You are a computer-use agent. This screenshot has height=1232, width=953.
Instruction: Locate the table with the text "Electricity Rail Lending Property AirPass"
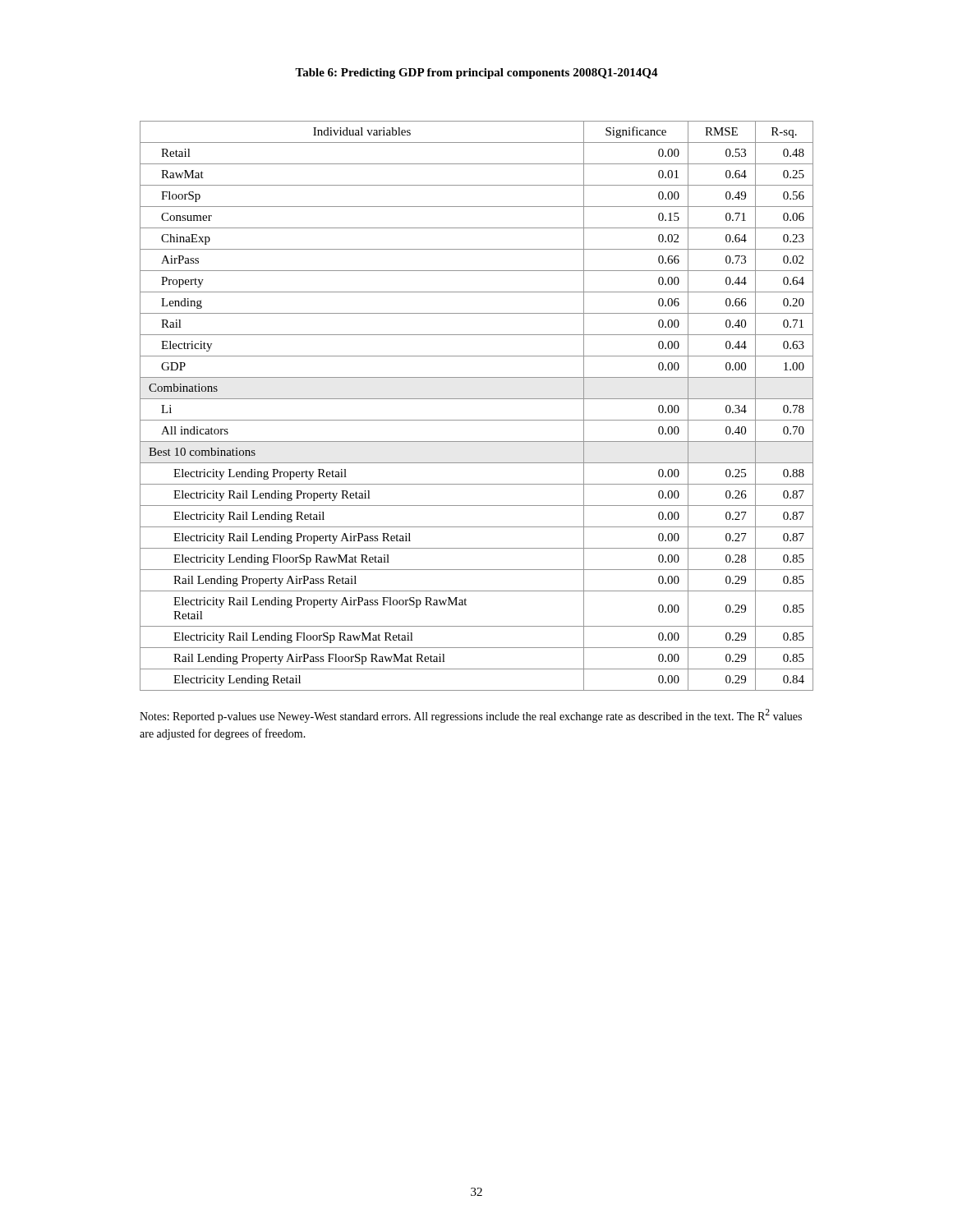coord(476,406)
